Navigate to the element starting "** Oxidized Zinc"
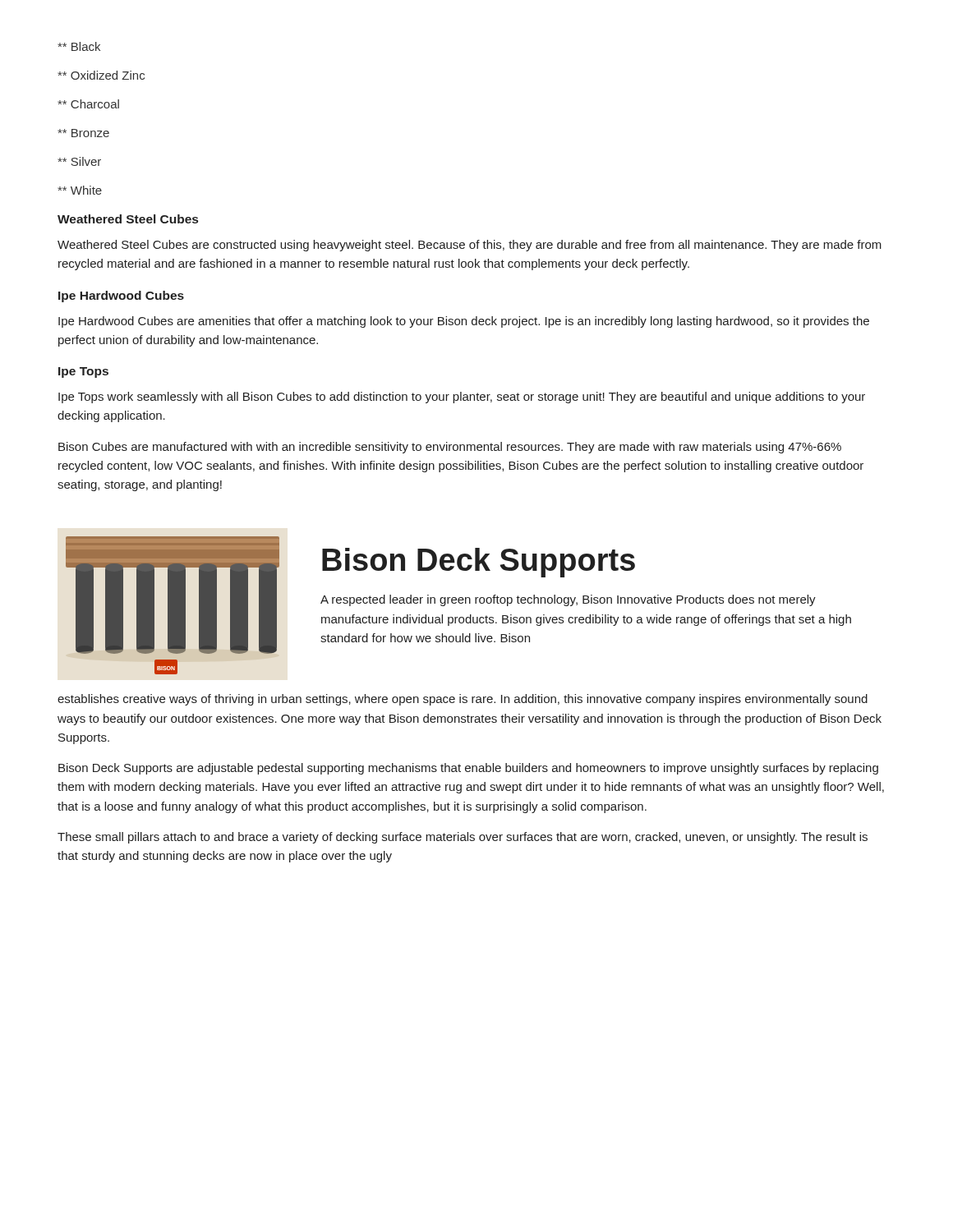The width and height of the screenshot is (953, 1232). click(x=101, y=75)
